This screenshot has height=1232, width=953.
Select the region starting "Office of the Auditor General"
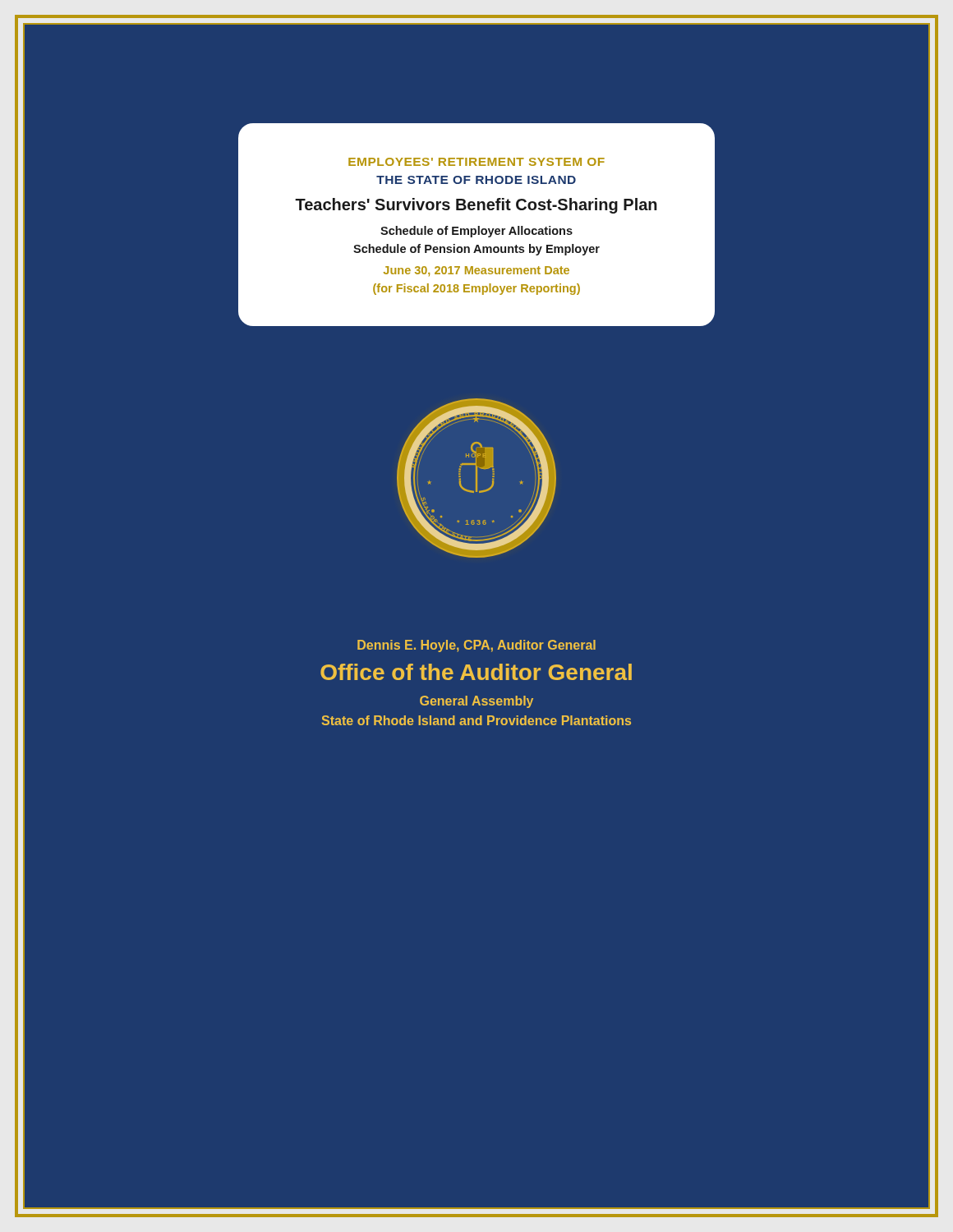[476, 672]
